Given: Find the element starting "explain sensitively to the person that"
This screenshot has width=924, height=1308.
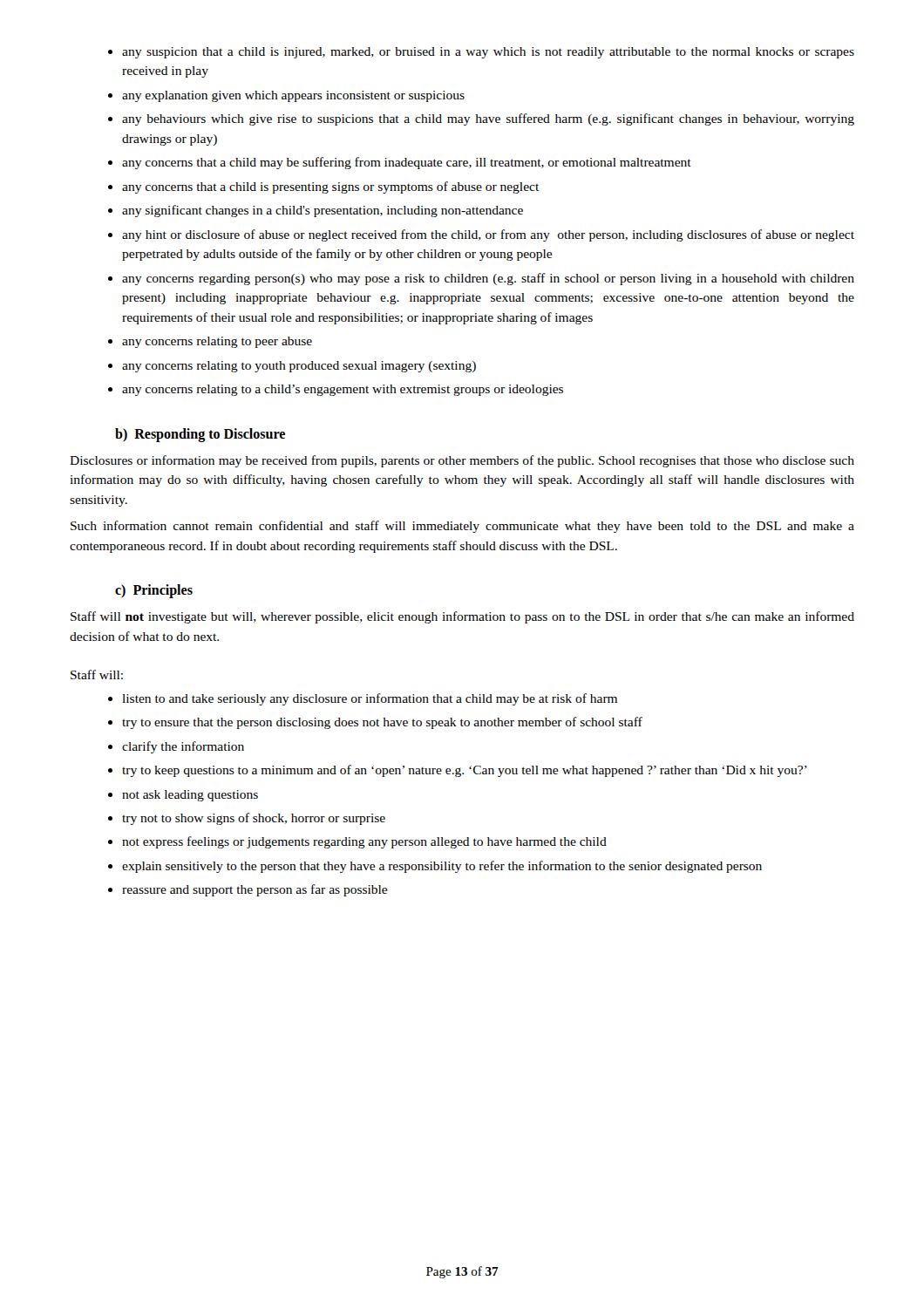Looking at the screenshot, I should [x=488, y=866].
